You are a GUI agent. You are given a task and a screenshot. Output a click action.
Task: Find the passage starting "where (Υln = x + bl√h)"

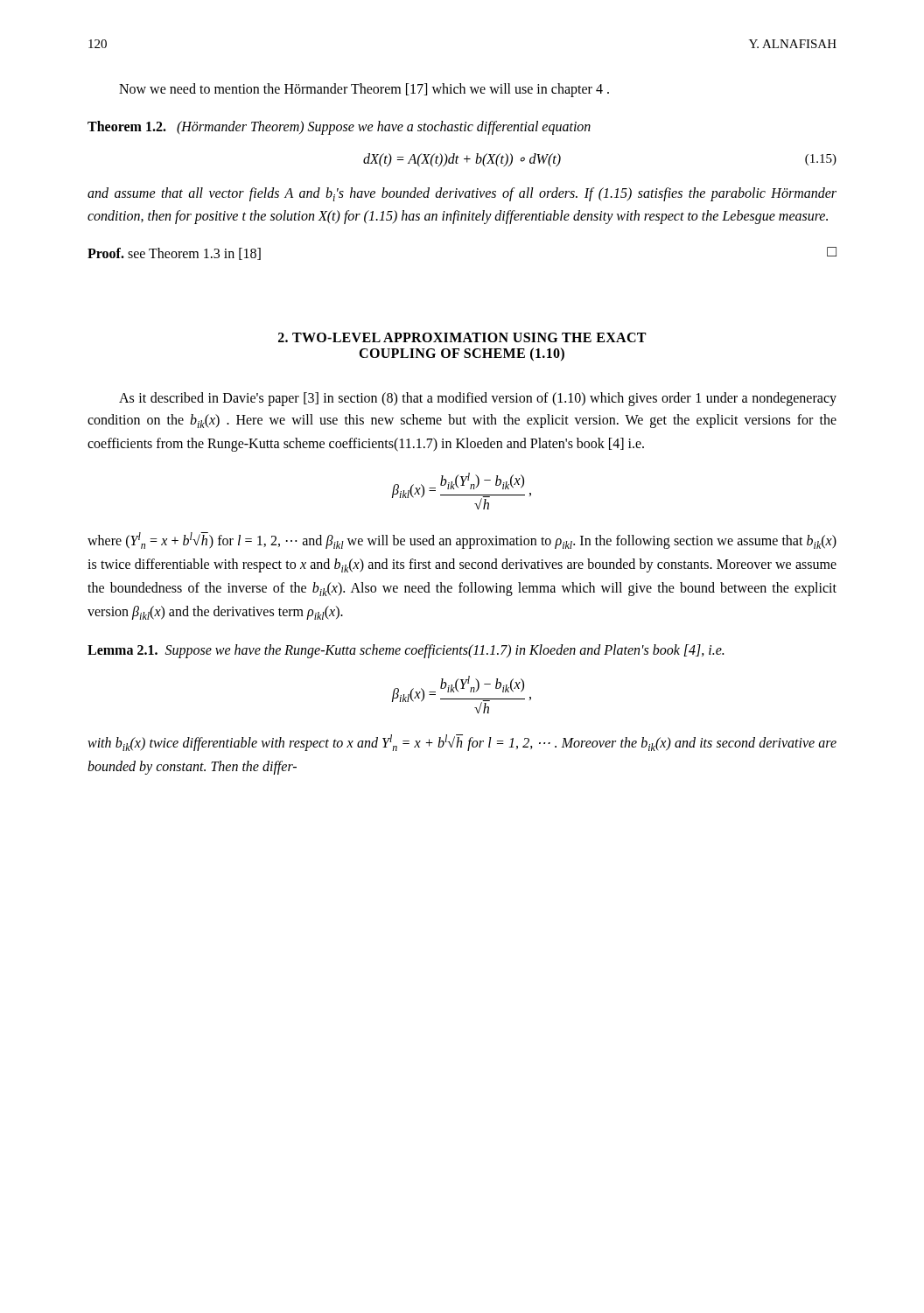(x=462, y=576)
